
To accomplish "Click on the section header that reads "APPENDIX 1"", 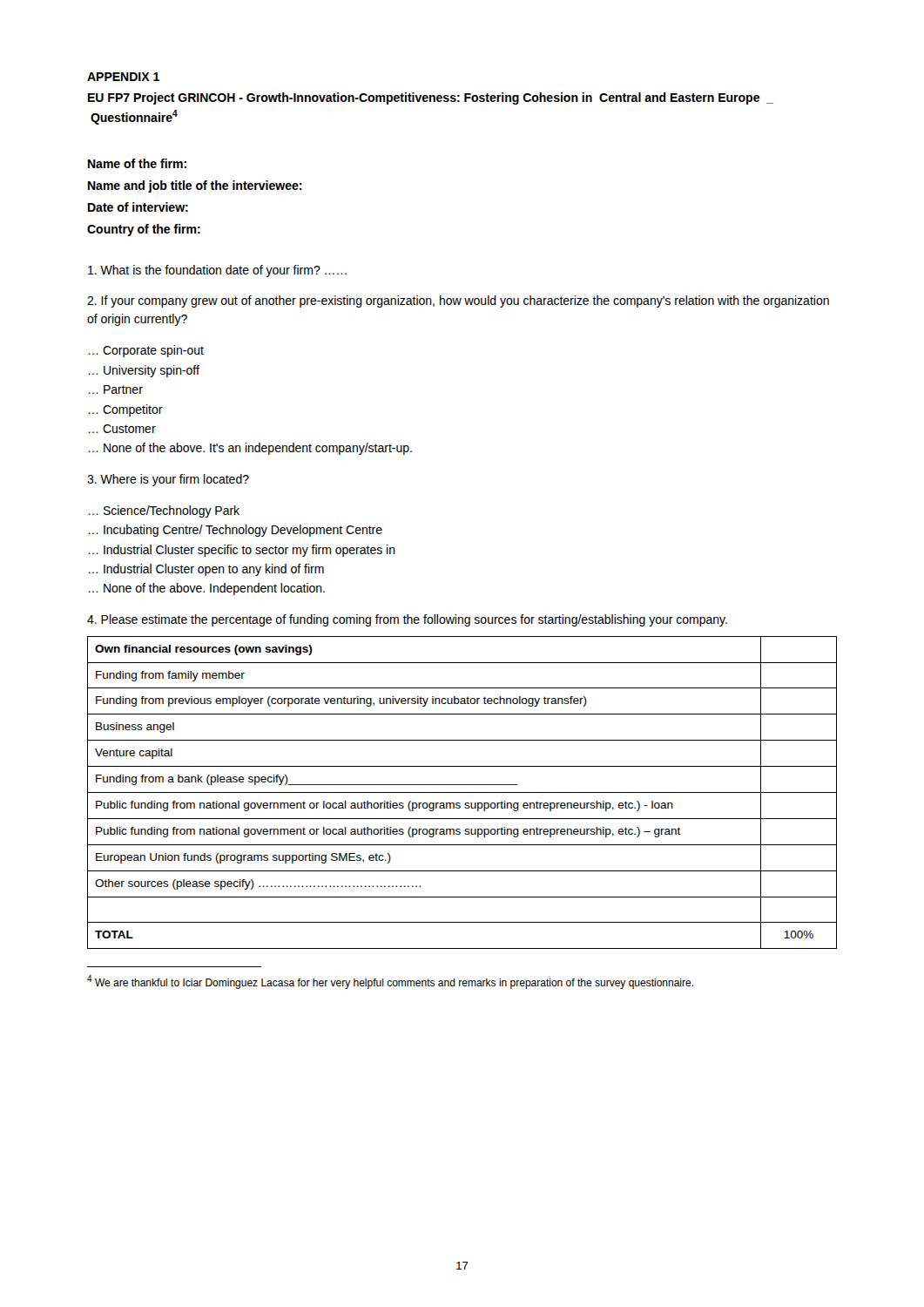I will coord(123,77).
